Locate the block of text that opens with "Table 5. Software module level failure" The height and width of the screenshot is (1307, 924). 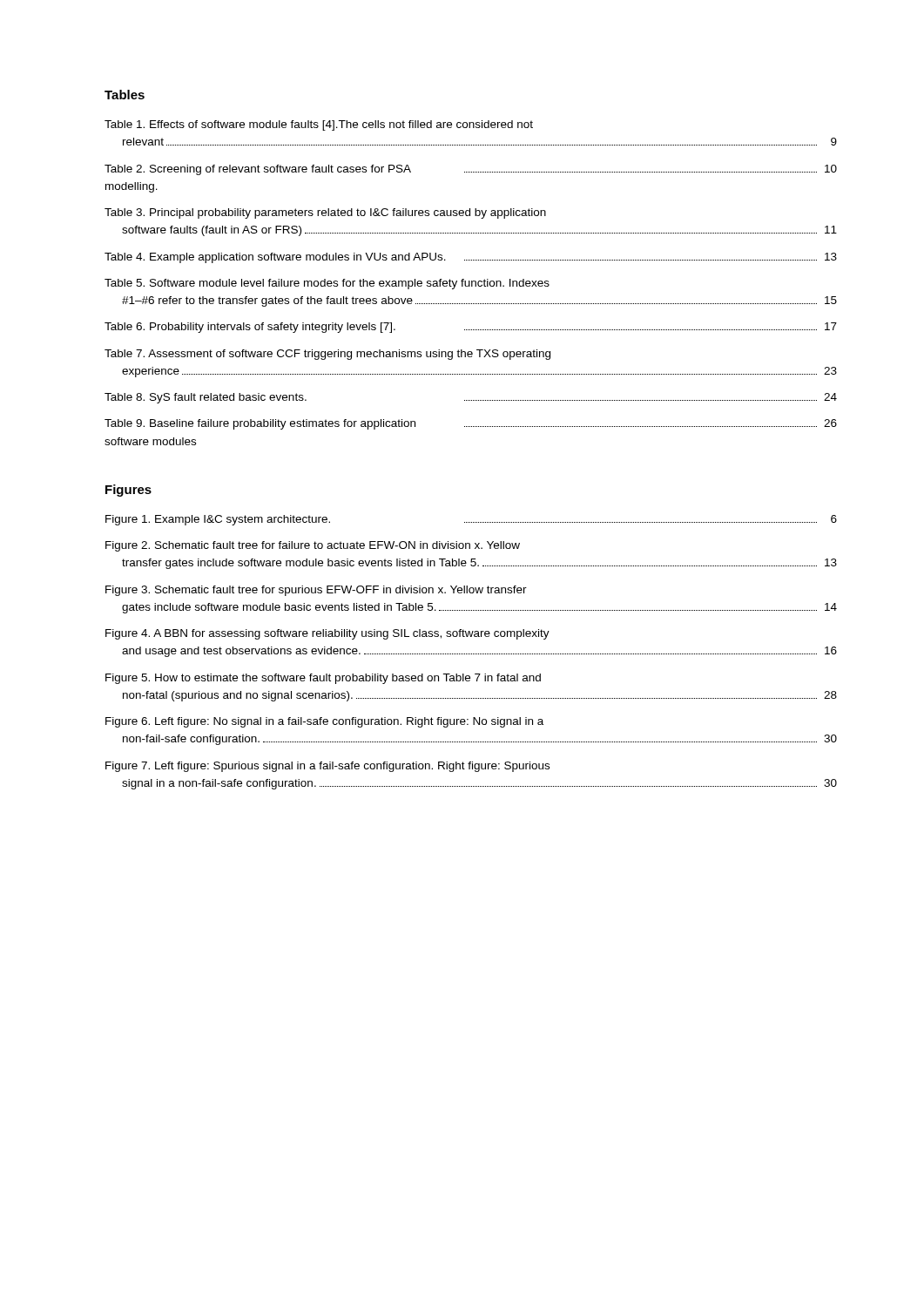[x=471, y=292]
